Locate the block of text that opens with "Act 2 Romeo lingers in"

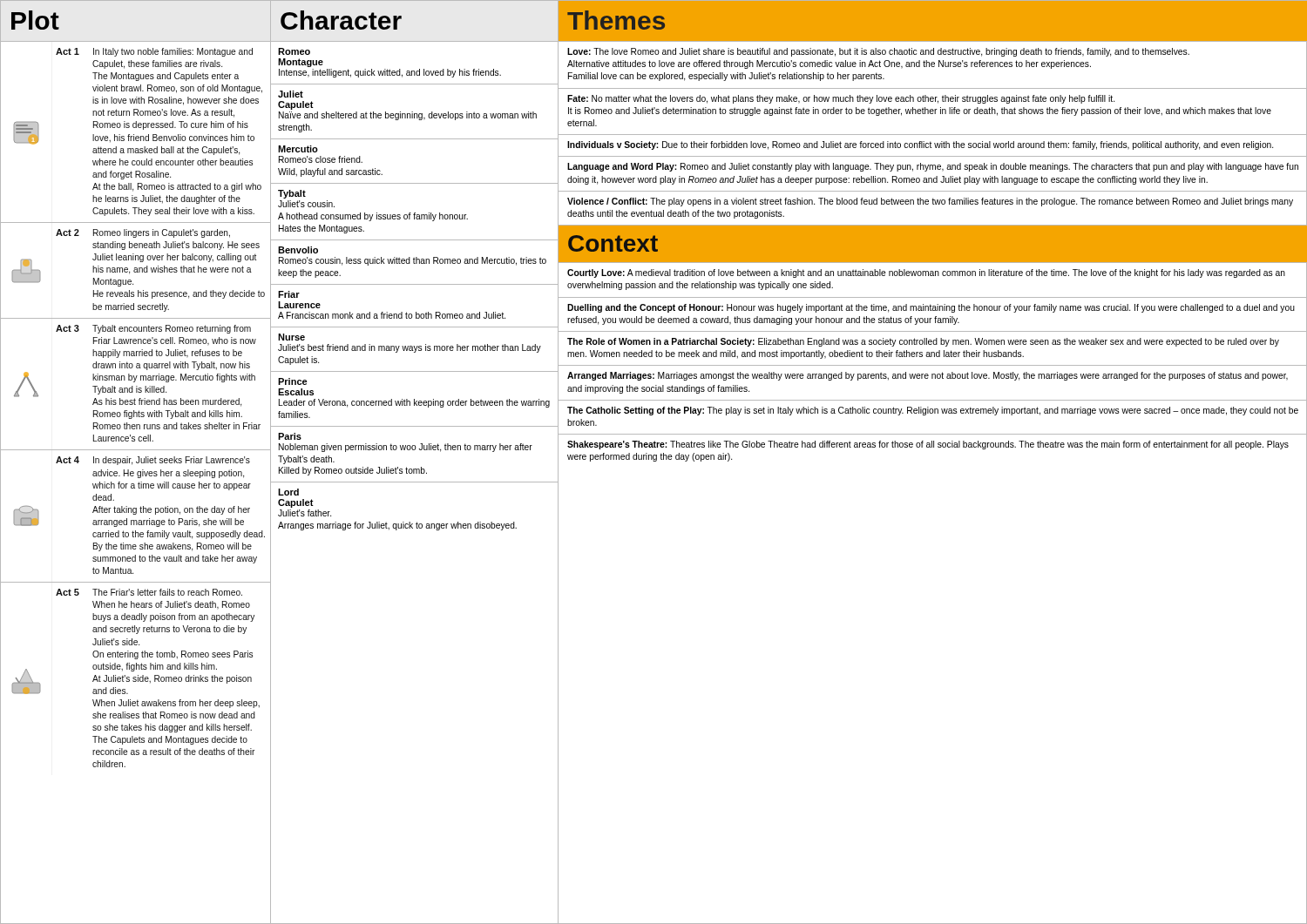pos(136,270)
